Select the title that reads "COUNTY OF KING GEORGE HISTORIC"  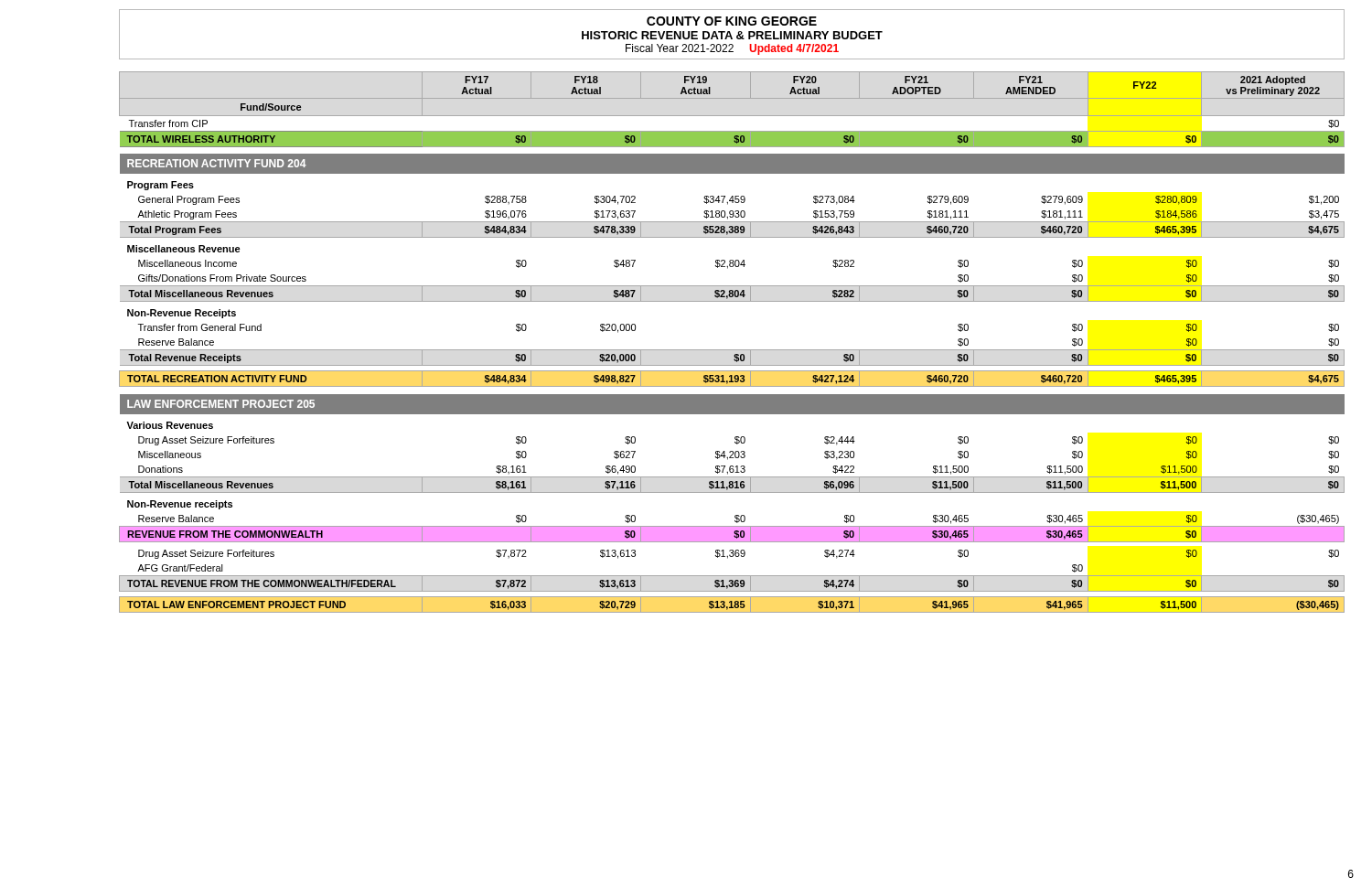(x=732, y=34)
